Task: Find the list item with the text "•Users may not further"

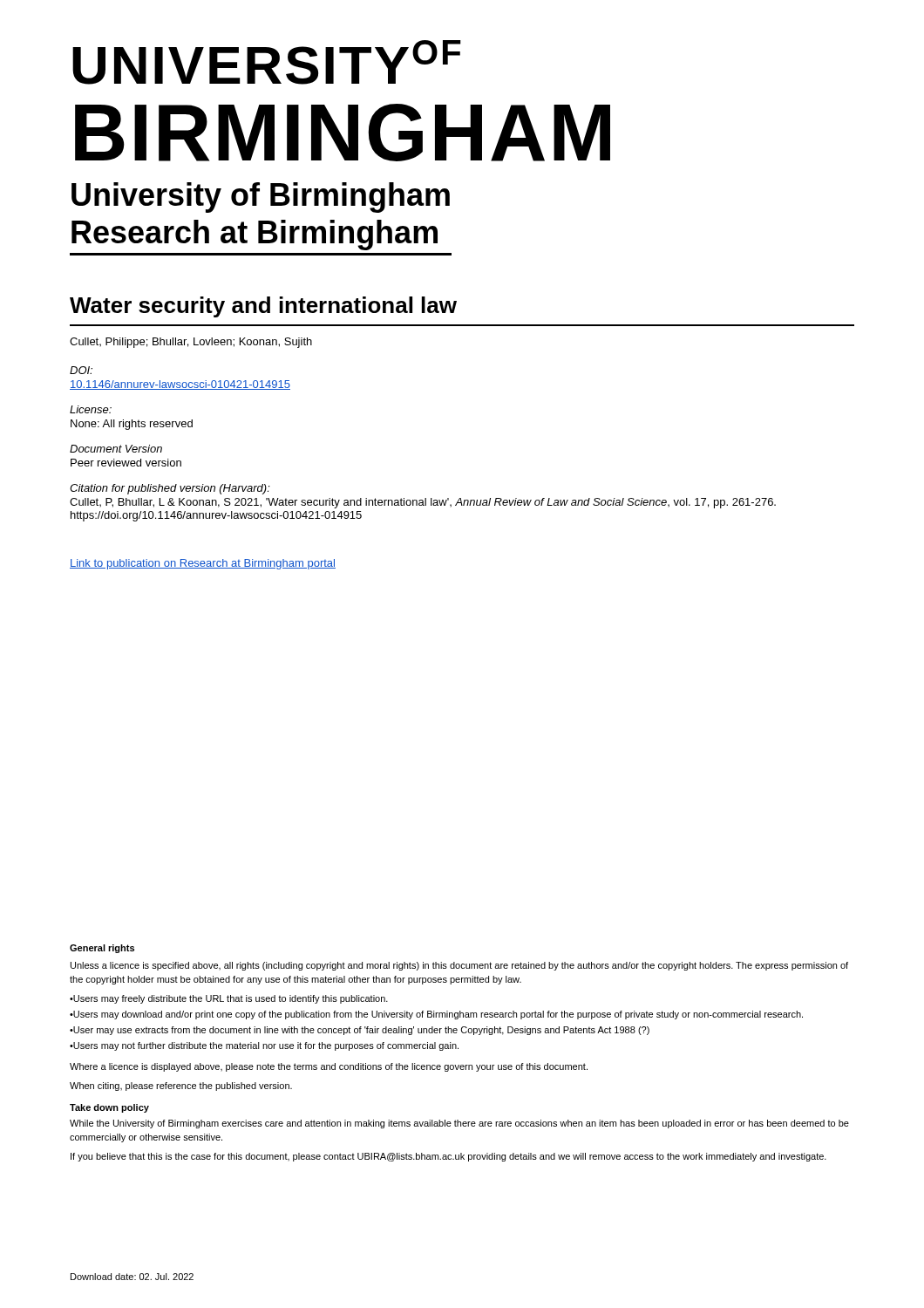Action: click(265, 1045)
